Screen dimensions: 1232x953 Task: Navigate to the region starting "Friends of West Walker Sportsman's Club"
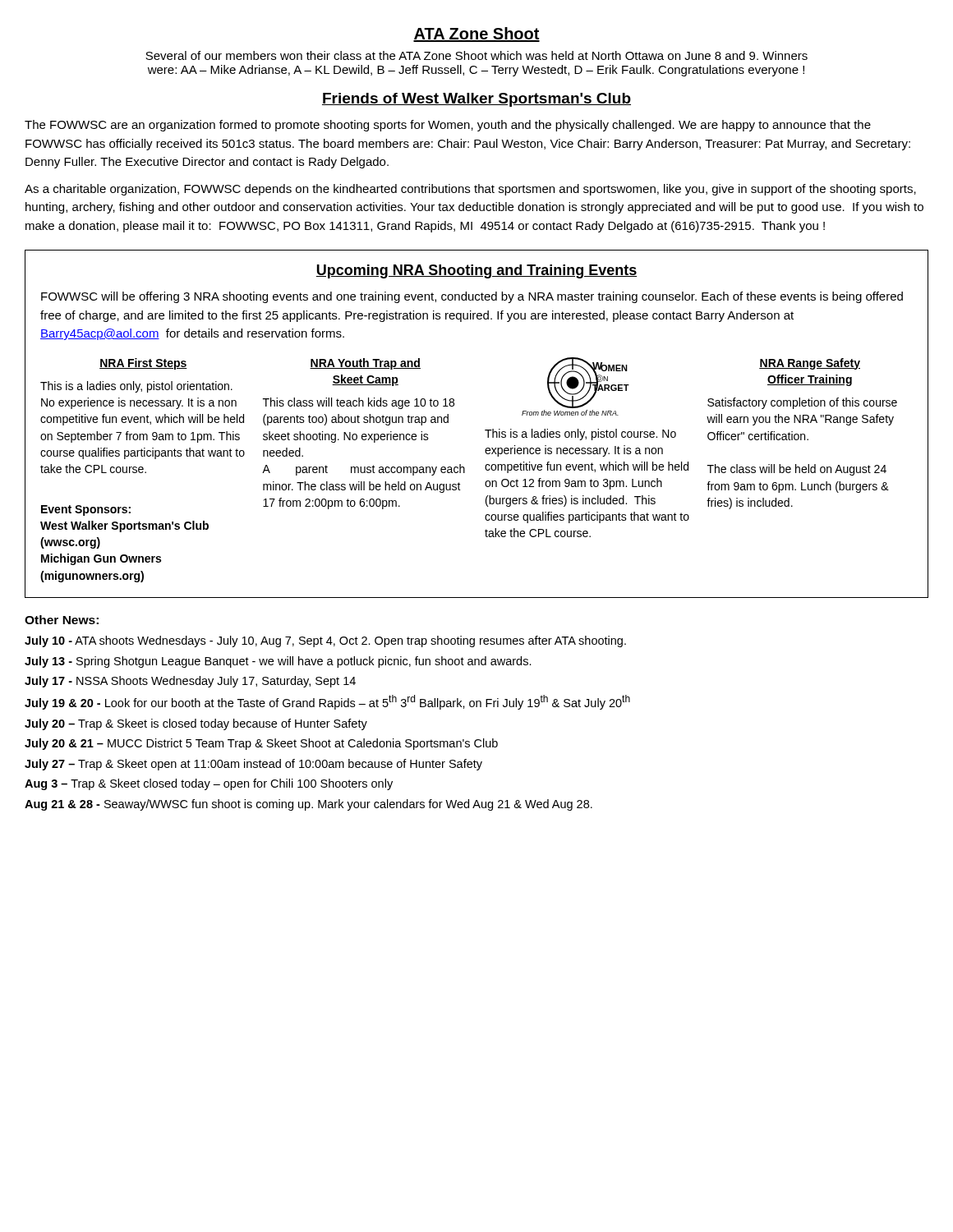[476, 99]
